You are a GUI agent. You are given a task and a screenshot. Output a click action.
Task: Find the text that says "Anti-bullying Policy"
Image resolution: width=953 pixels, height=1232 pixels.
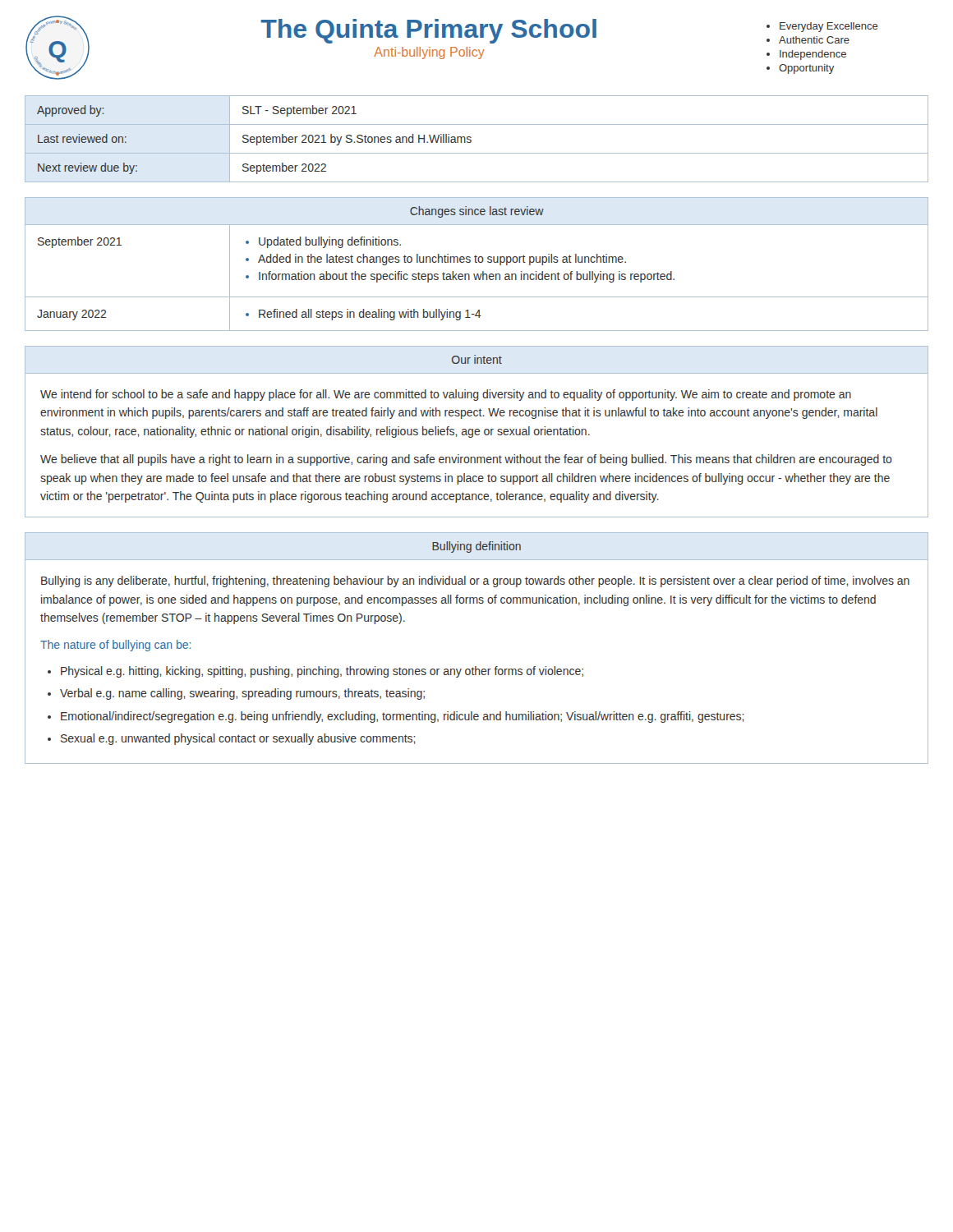pyautogui.click(x=429, y=52)
